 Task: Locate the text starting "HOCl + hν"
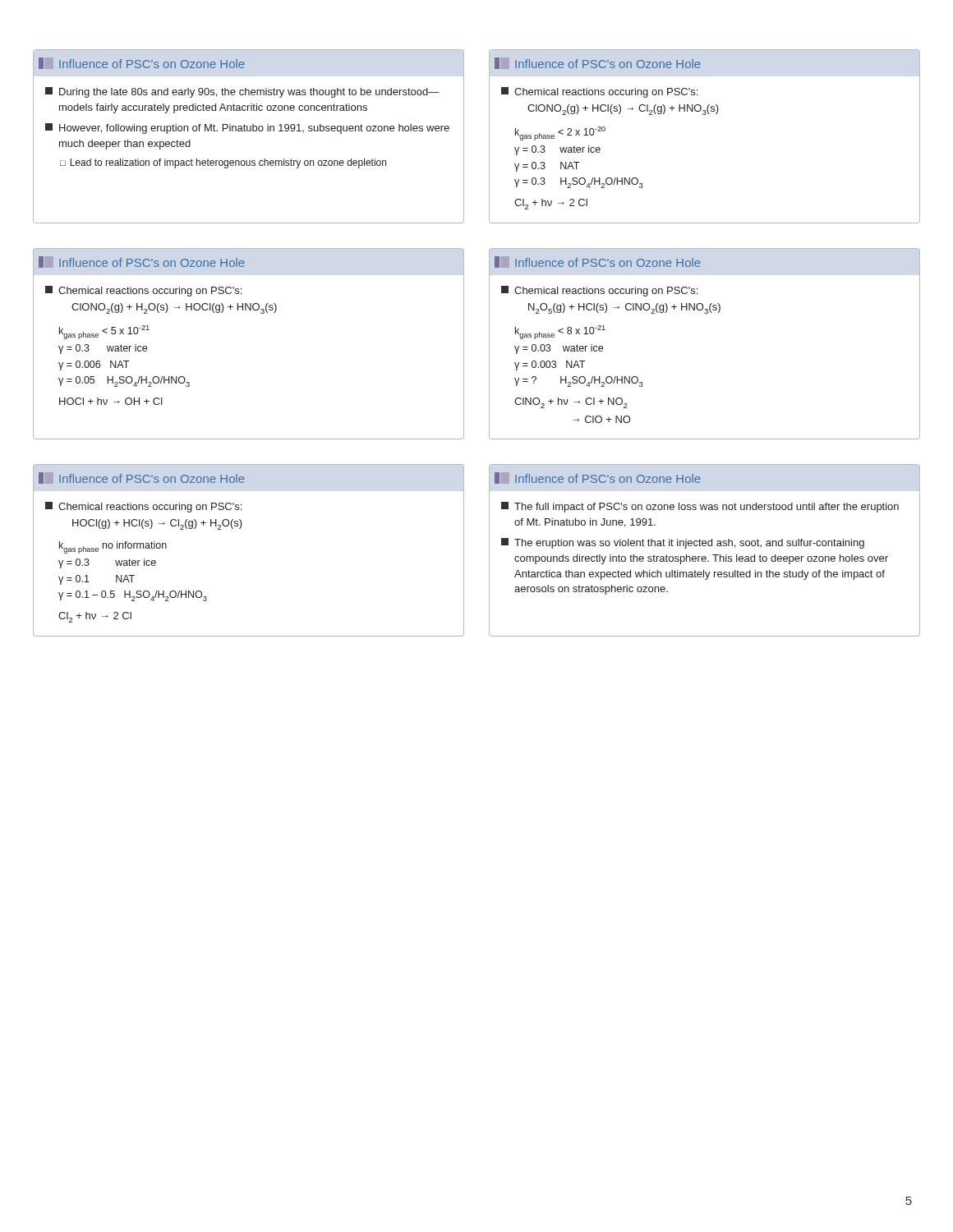pyautogui.click(x=111, y=401)
